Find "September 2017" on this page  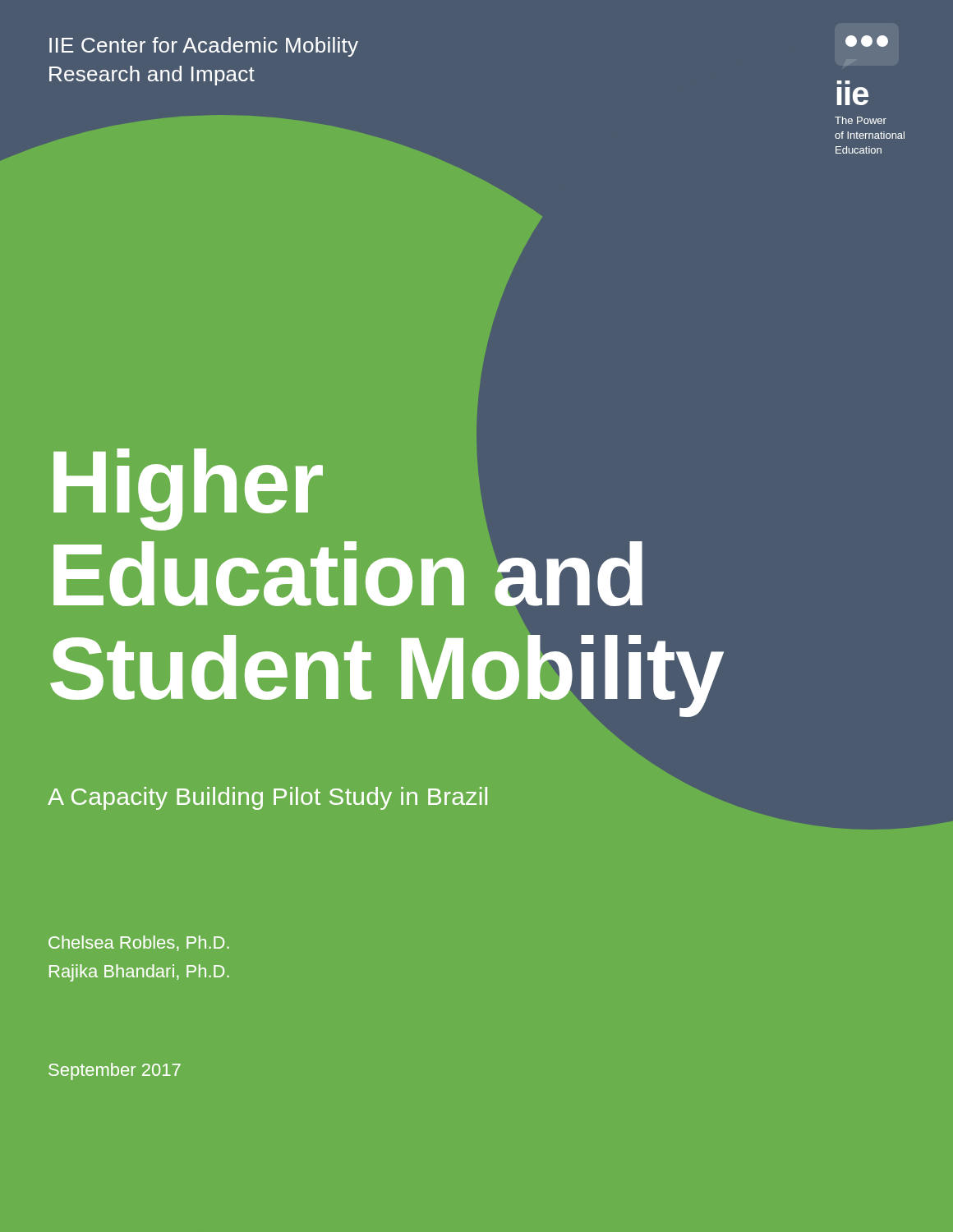tap(114, 1070)
